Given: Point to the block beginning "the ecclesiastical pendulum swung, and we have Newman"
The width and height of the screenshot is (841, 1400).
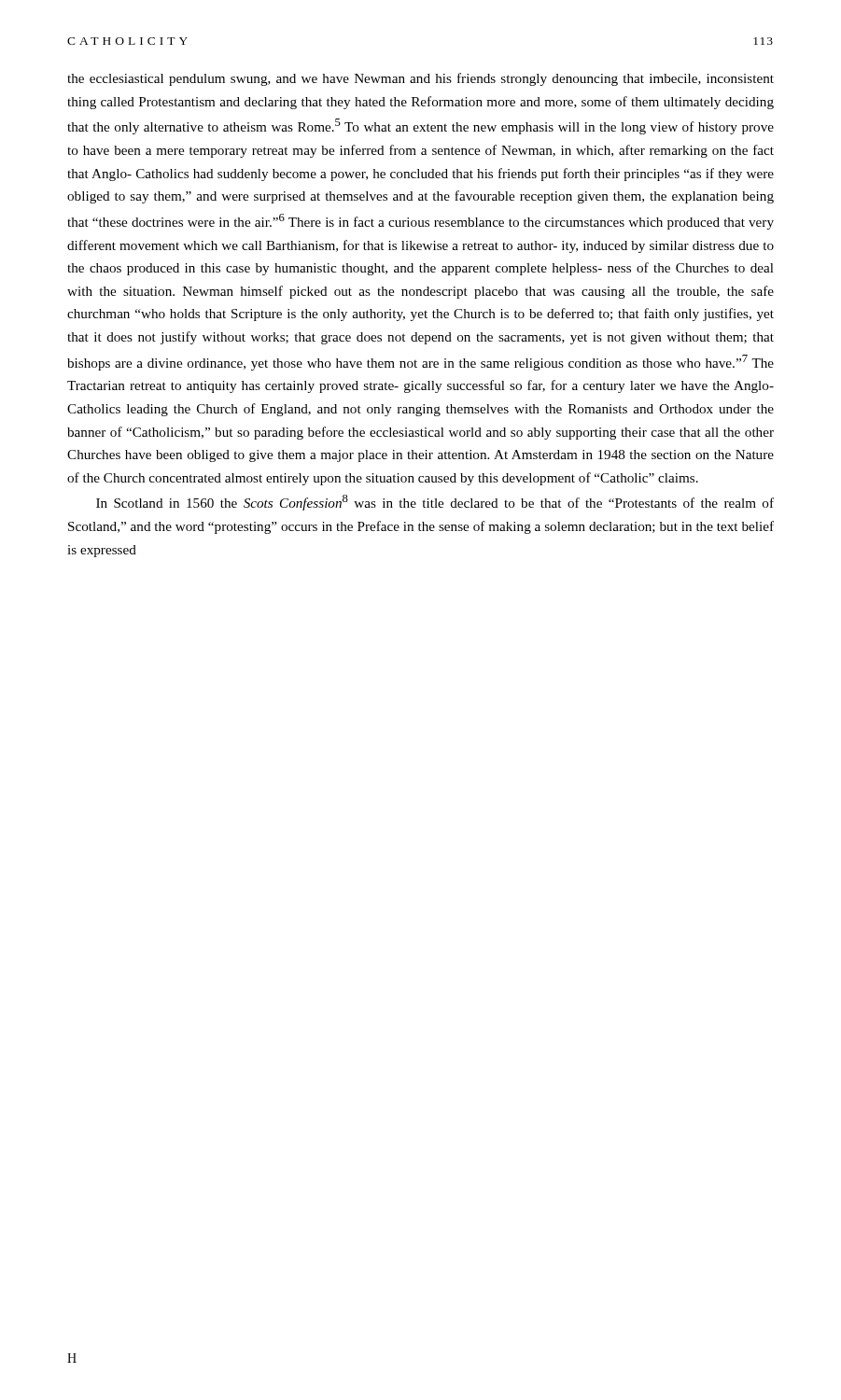Looking at the screenshot, I should [420, 278].
